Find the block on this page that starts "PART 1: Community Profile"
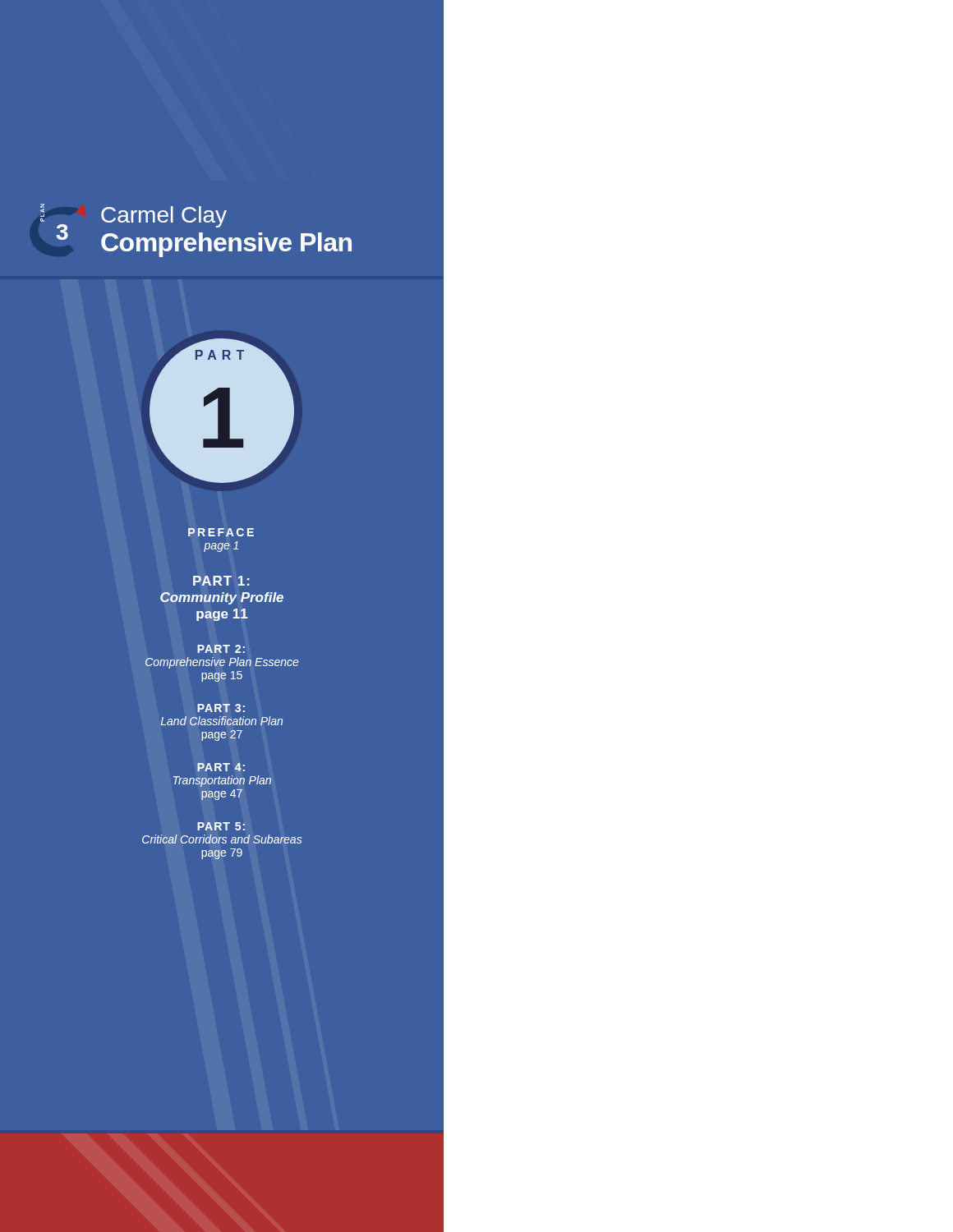Image resolution: width=953 pixels, height=1232 pixels. click(222, 598)
